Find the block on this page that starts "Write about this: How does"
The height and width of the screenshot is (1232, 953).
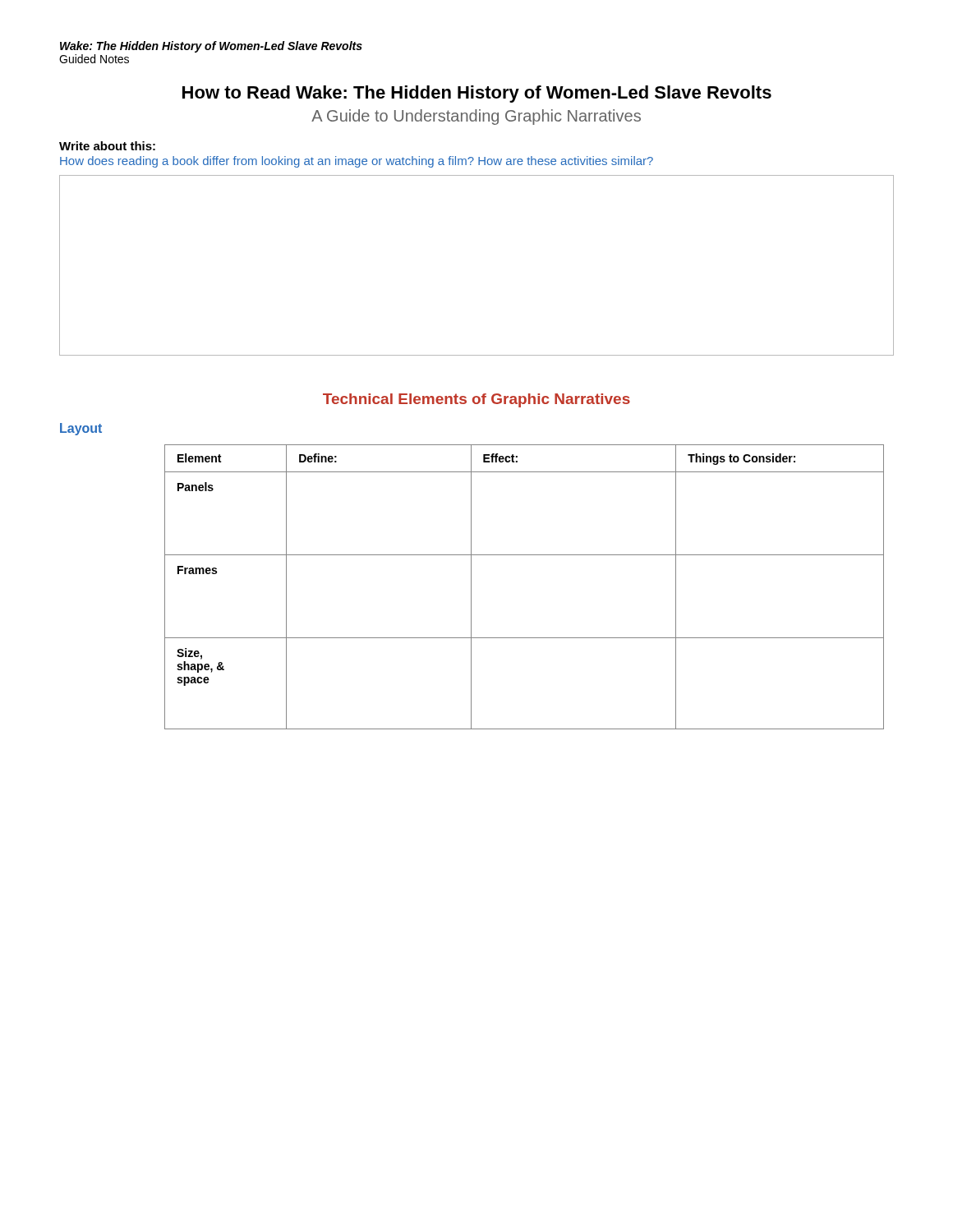pyautogui.click(x=356, y=153)
